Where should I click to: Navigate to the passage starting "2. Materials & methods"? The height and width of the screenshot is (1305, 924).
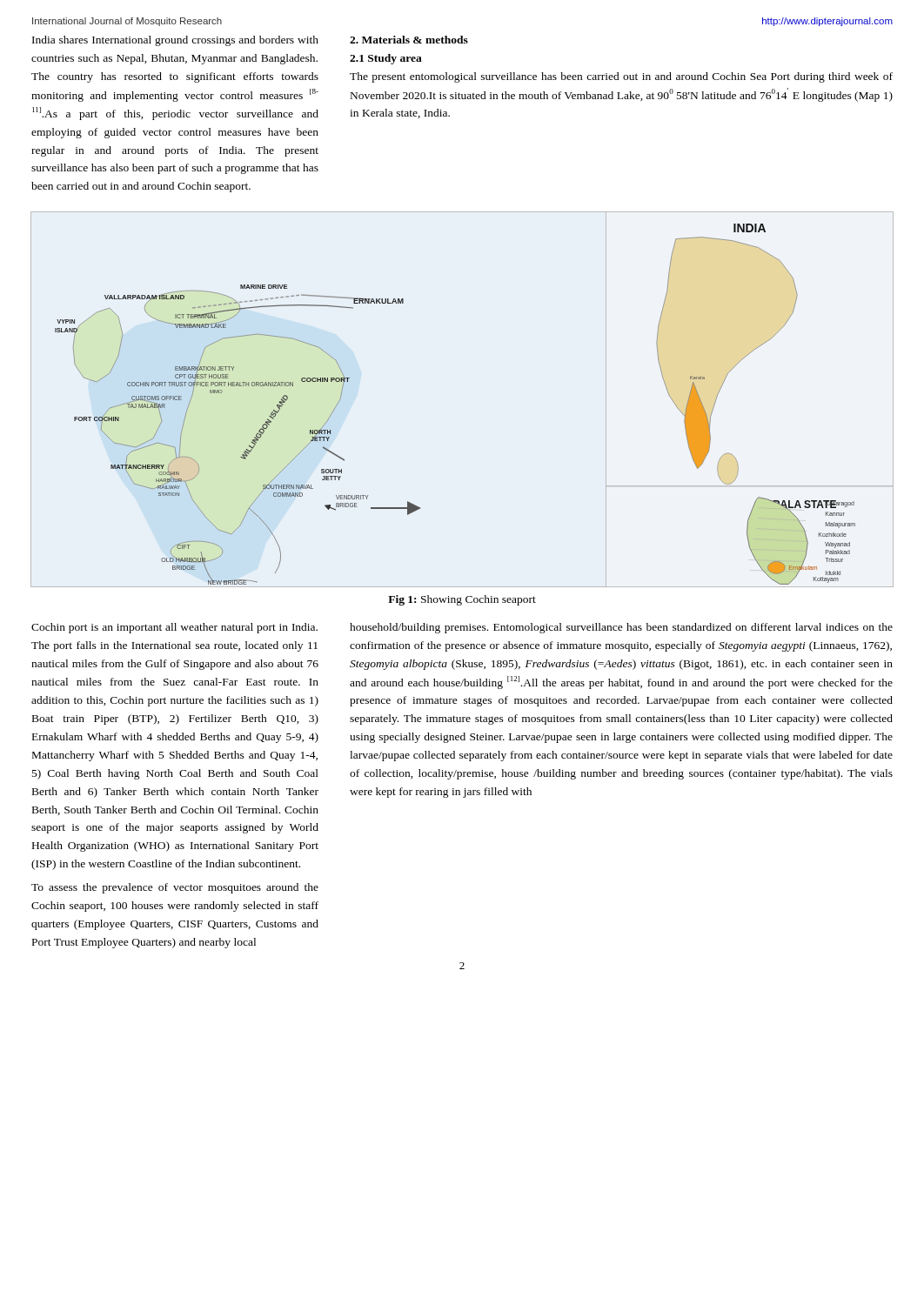(409, 40)
